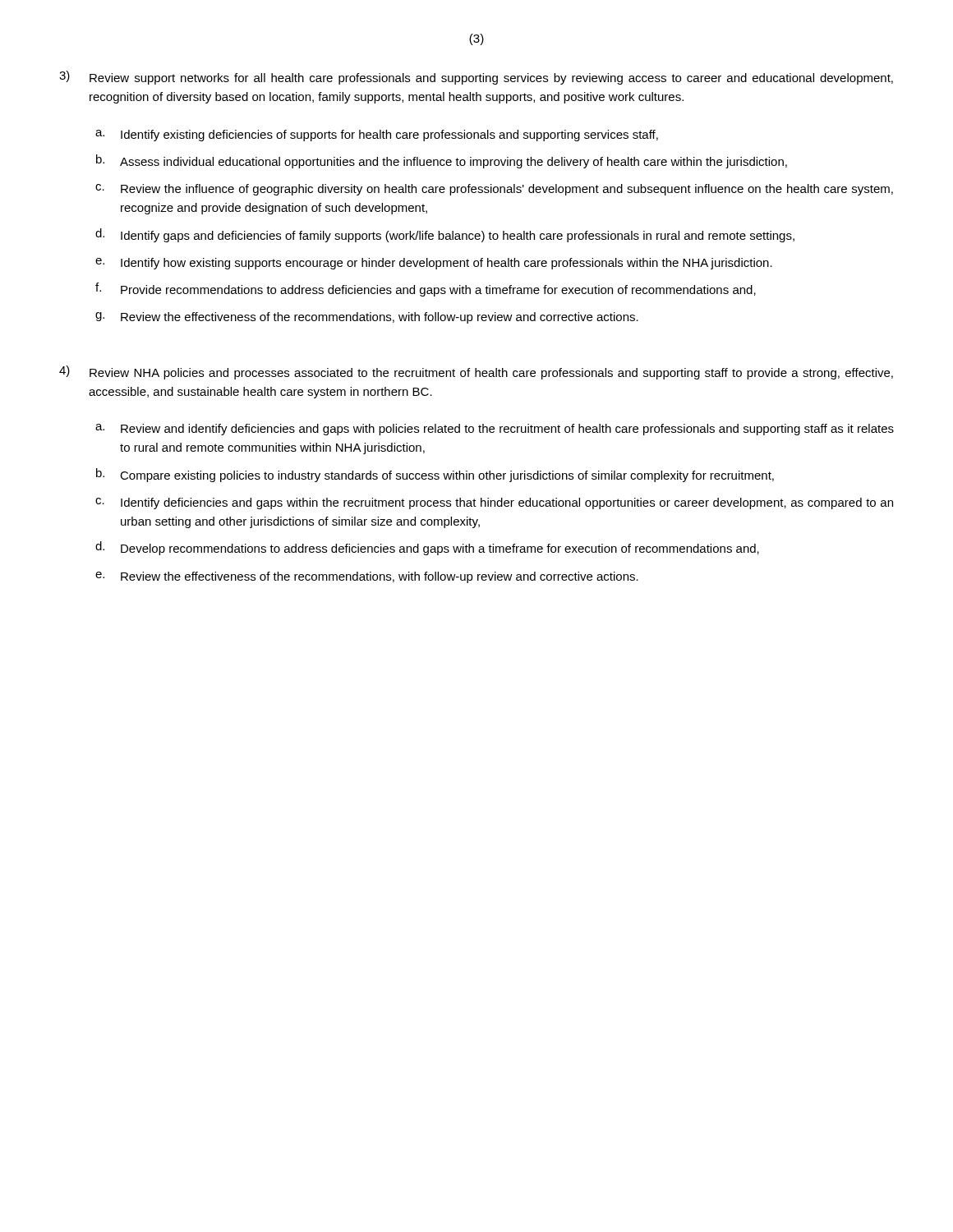Select the element starting "Review support networks for"
The height and width of the screenshot is (1232, 953).
491,87
